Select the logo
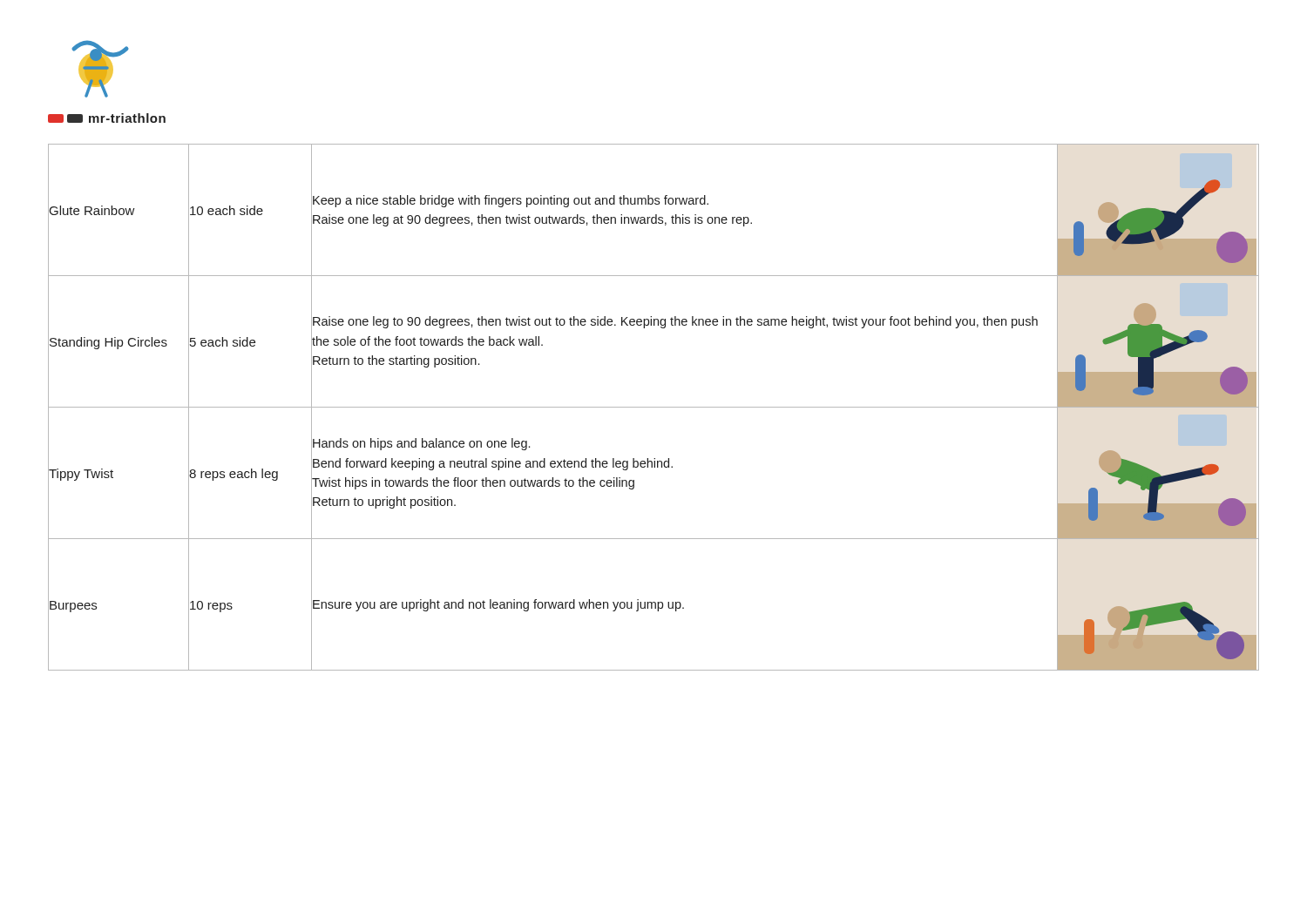The height and width of the screenshot is (924, 1307). pyautogui.click(x=135, y=75)
